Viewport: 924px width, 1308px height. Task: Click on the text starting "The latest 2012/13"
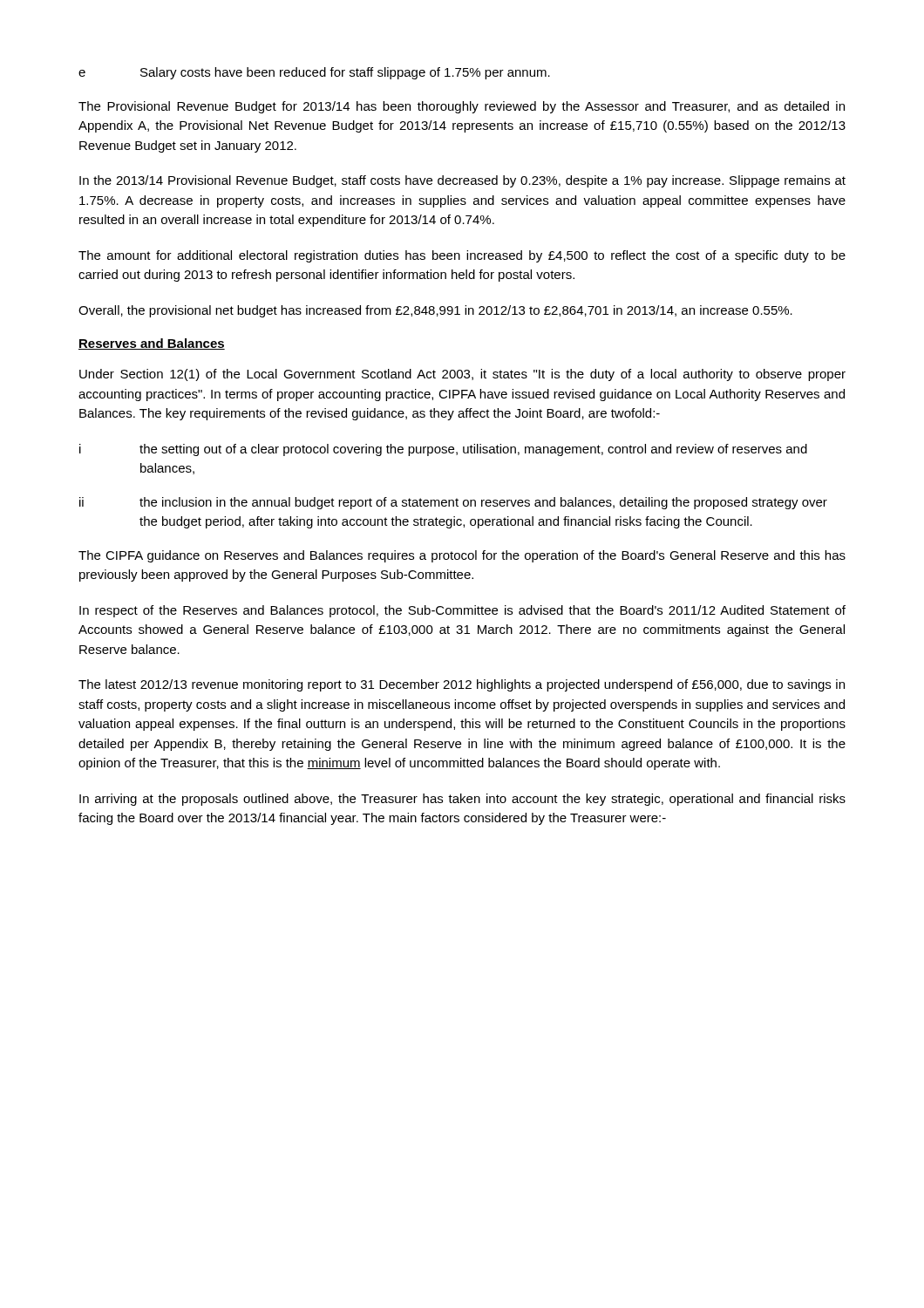coord(462,724)
